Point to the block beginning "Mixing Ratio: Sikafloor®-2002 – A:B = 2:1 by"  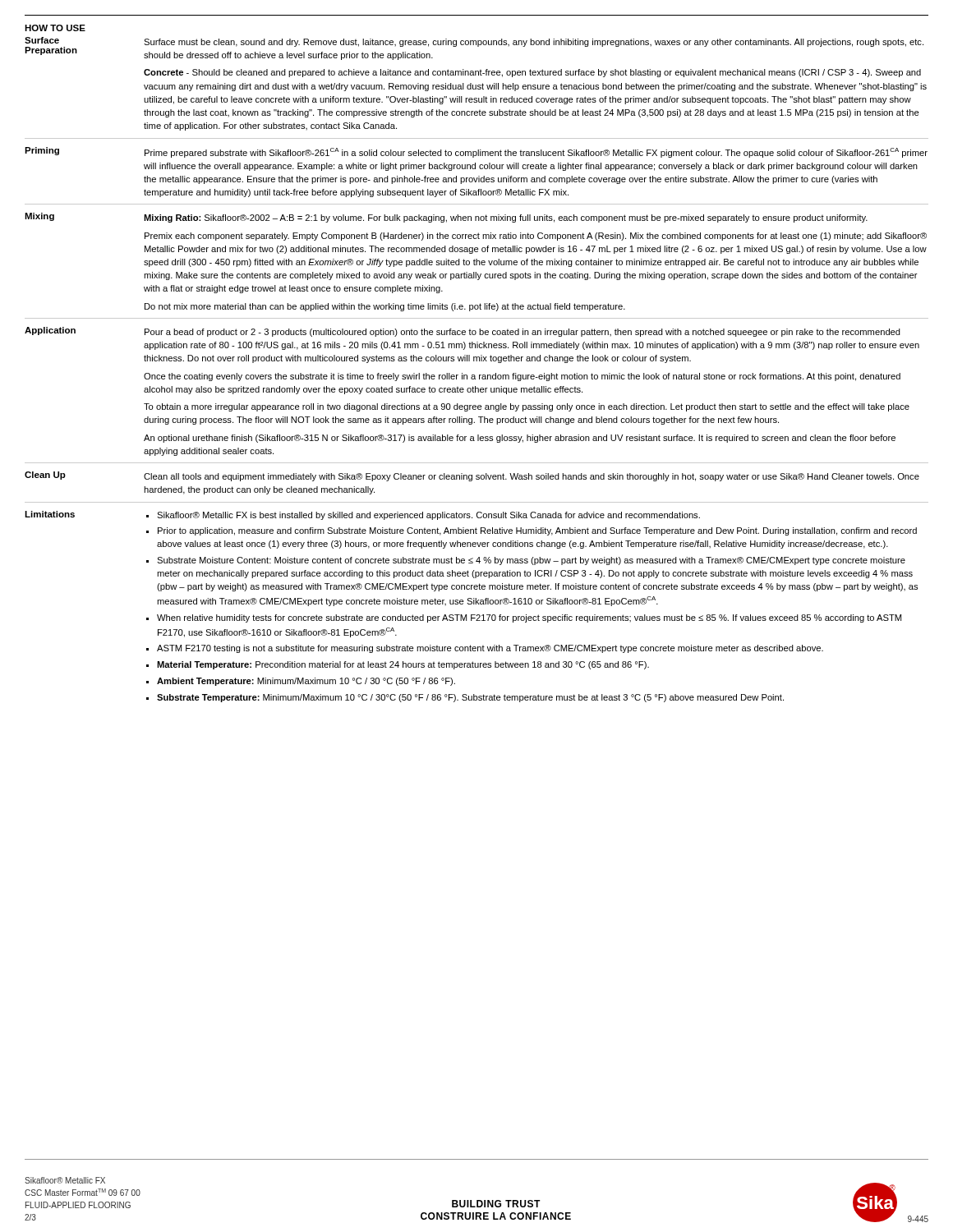coord(536,262)
